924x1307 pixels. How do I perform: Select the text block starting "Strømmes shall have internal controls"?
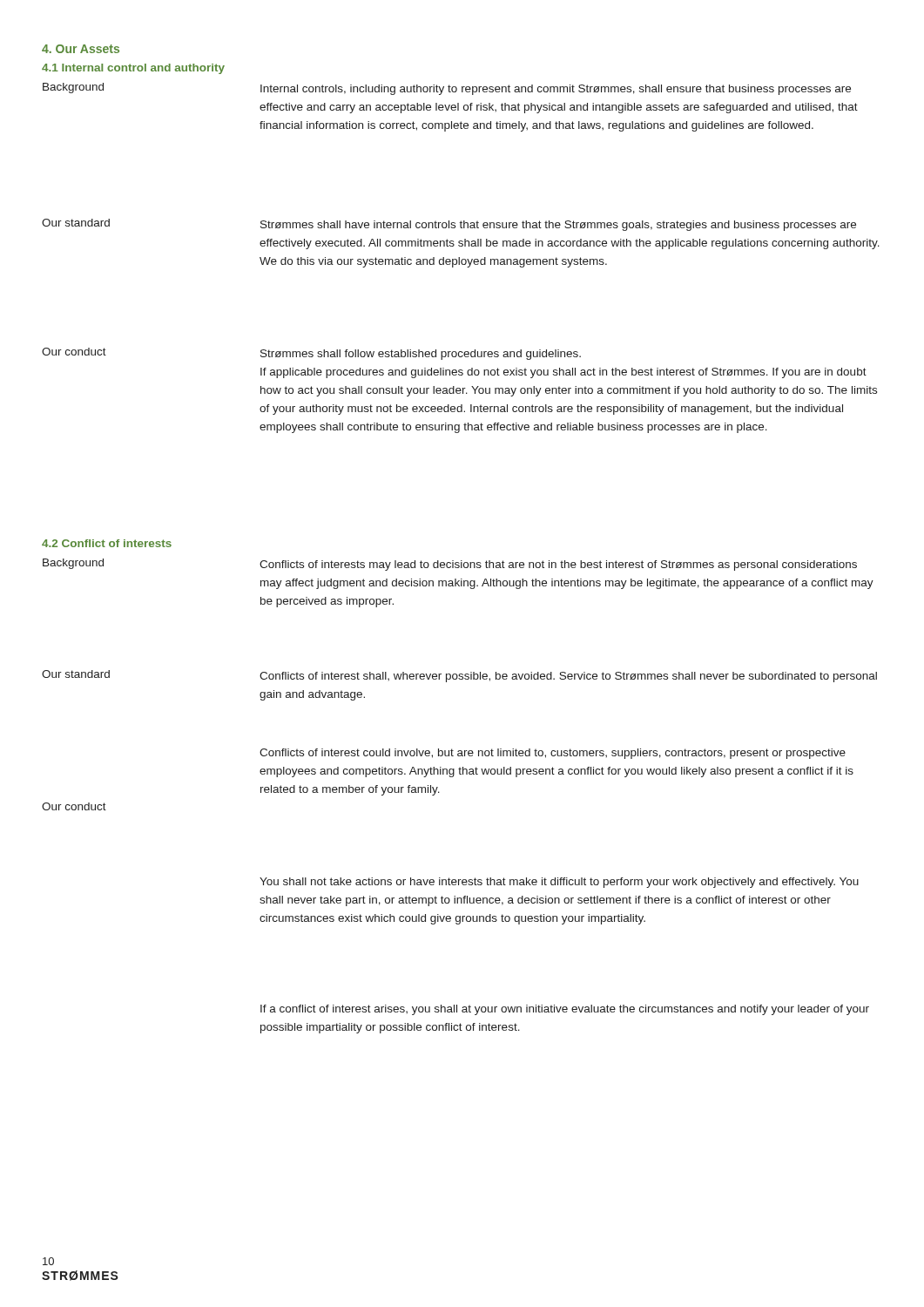[x=570, y=243]
